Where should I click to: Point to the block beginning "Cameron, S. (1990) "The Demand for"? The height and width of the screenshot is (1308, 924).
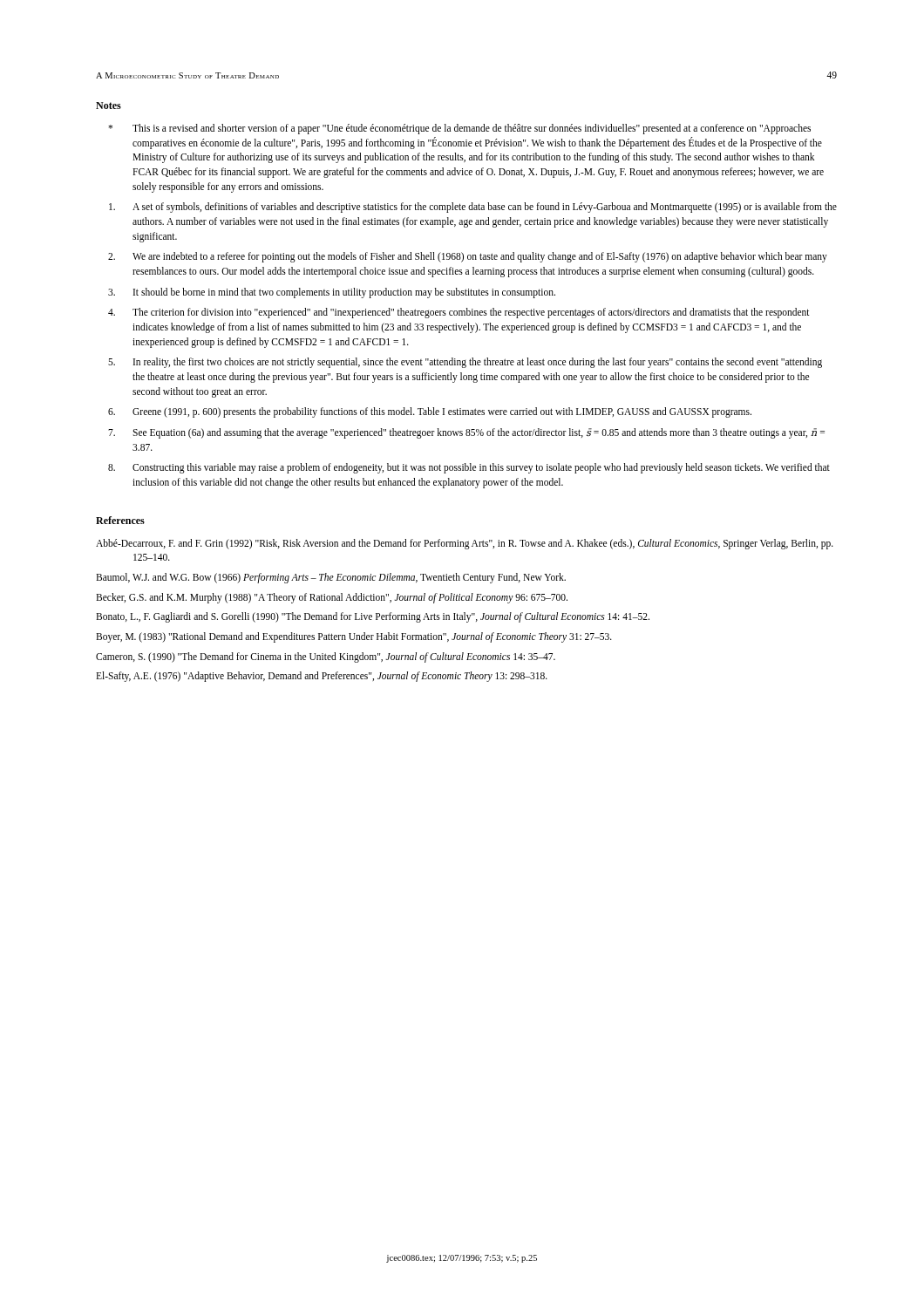(466, 657)
